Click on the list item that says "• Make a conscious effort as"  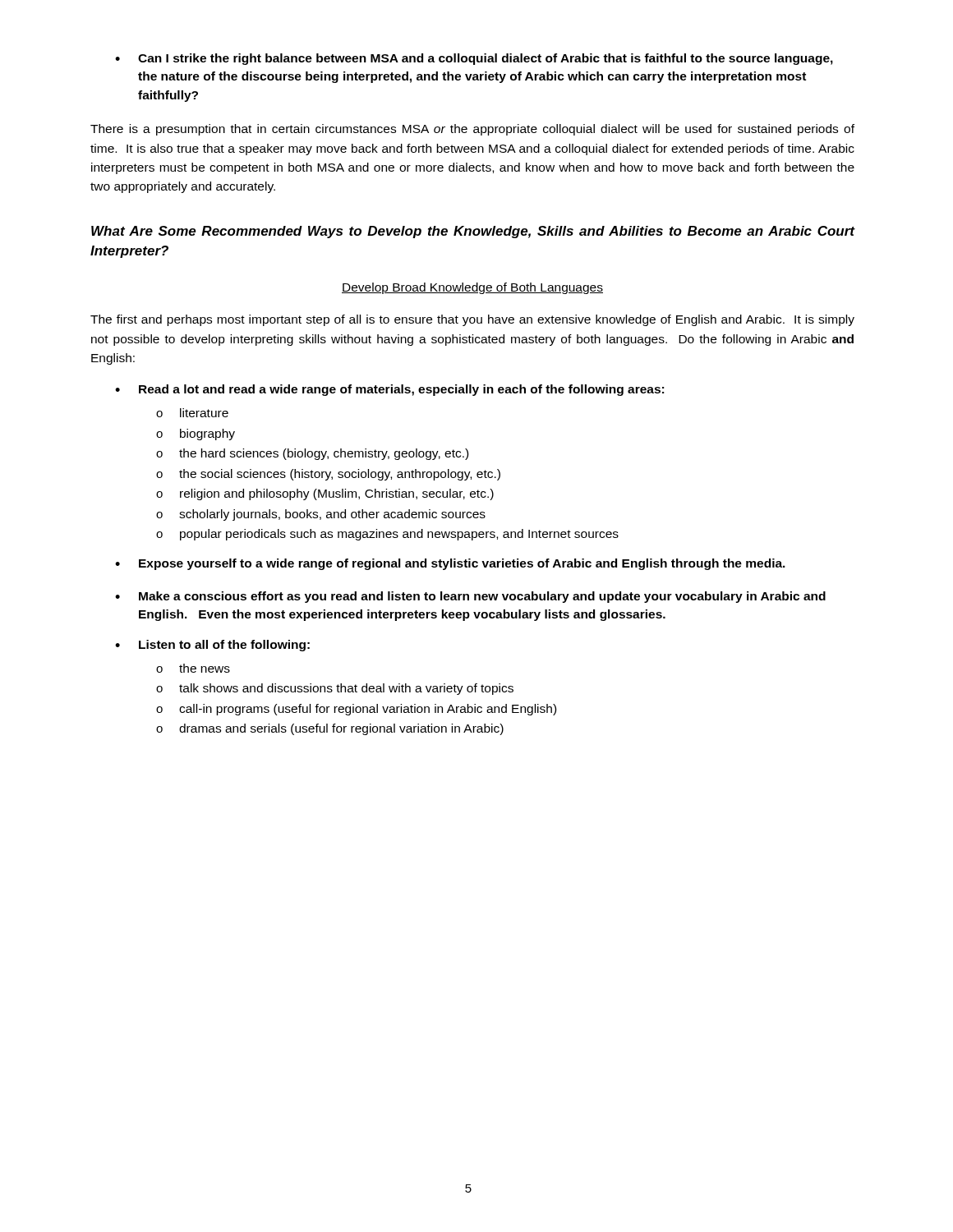[472, 605]
